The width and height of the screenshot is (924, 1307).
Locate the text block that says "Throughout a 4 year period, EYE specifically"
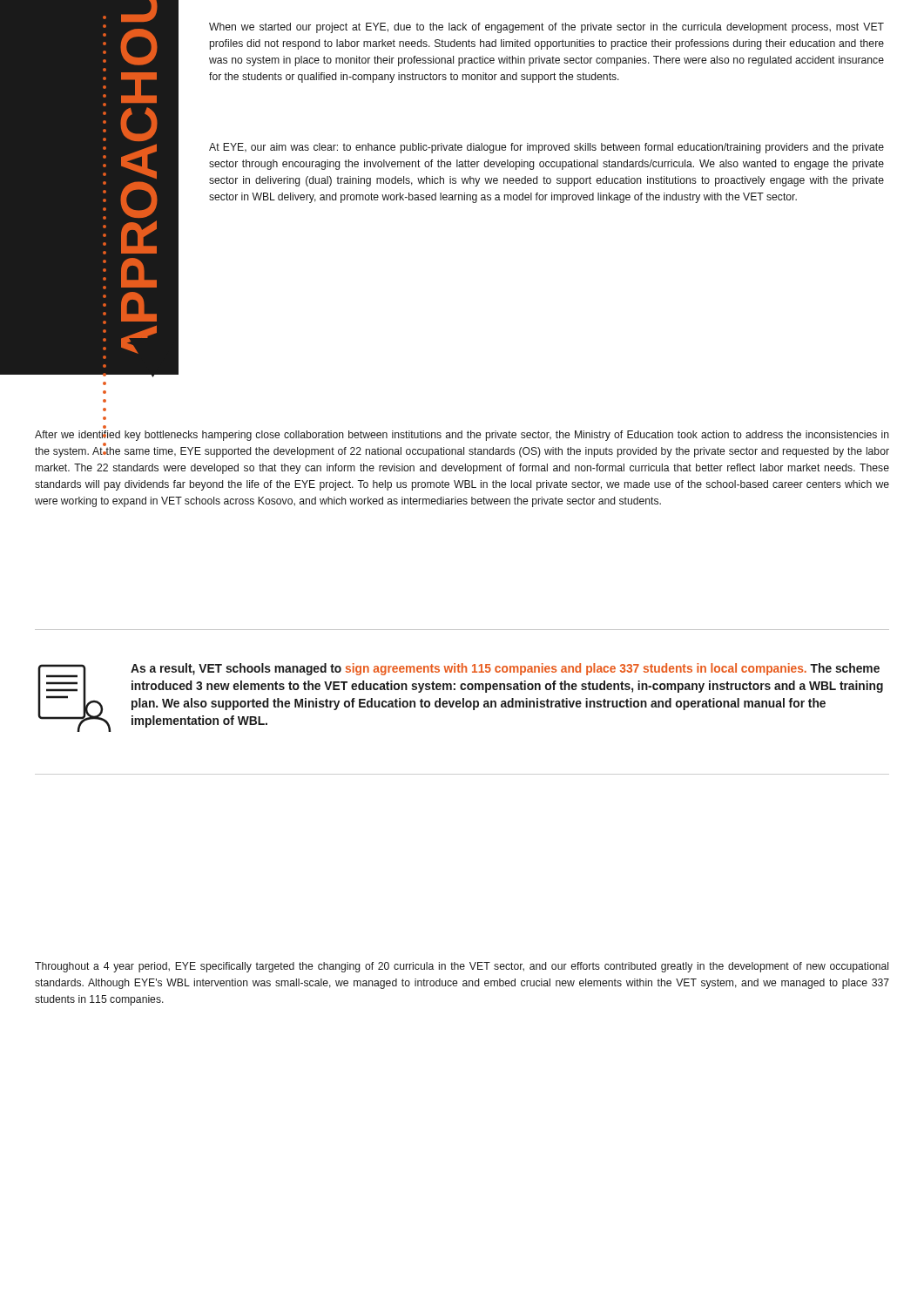point(462,983)
